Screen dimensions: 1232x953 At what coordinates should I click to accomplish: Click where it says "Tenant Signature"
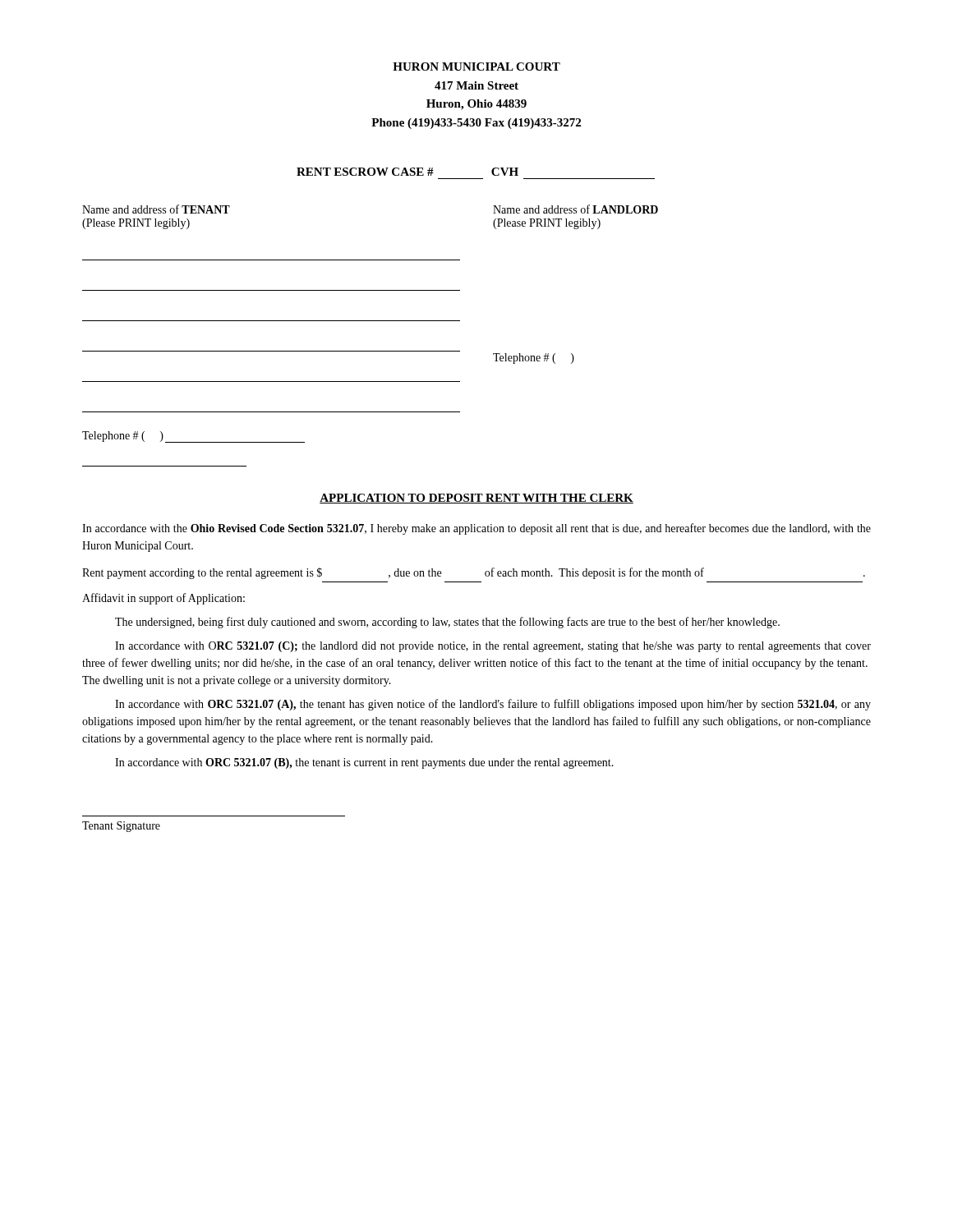pyautogui.click(x=121, y=827)
